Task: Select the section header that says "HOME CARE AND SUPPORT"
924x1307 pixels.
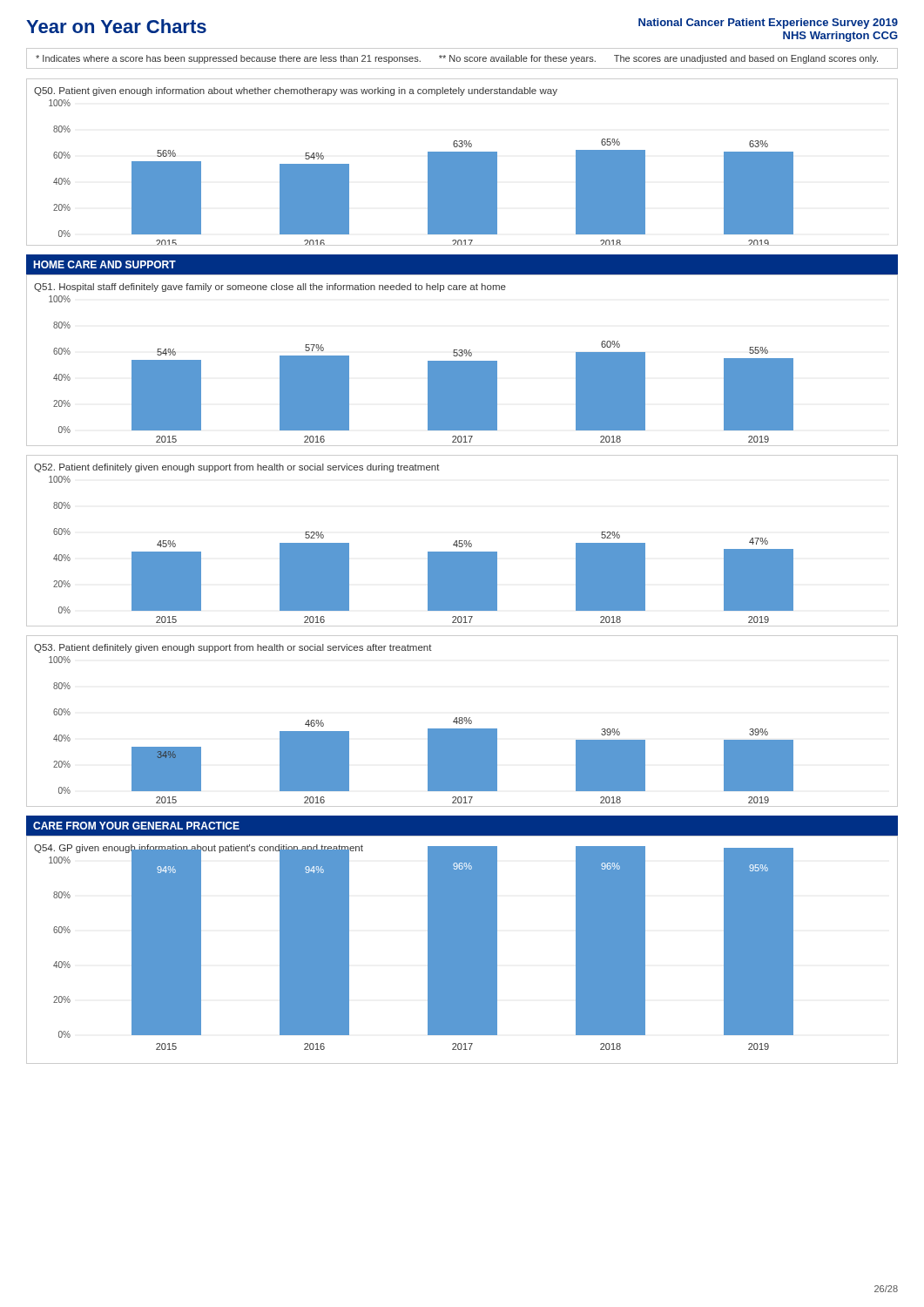Action: click(104, 265)
